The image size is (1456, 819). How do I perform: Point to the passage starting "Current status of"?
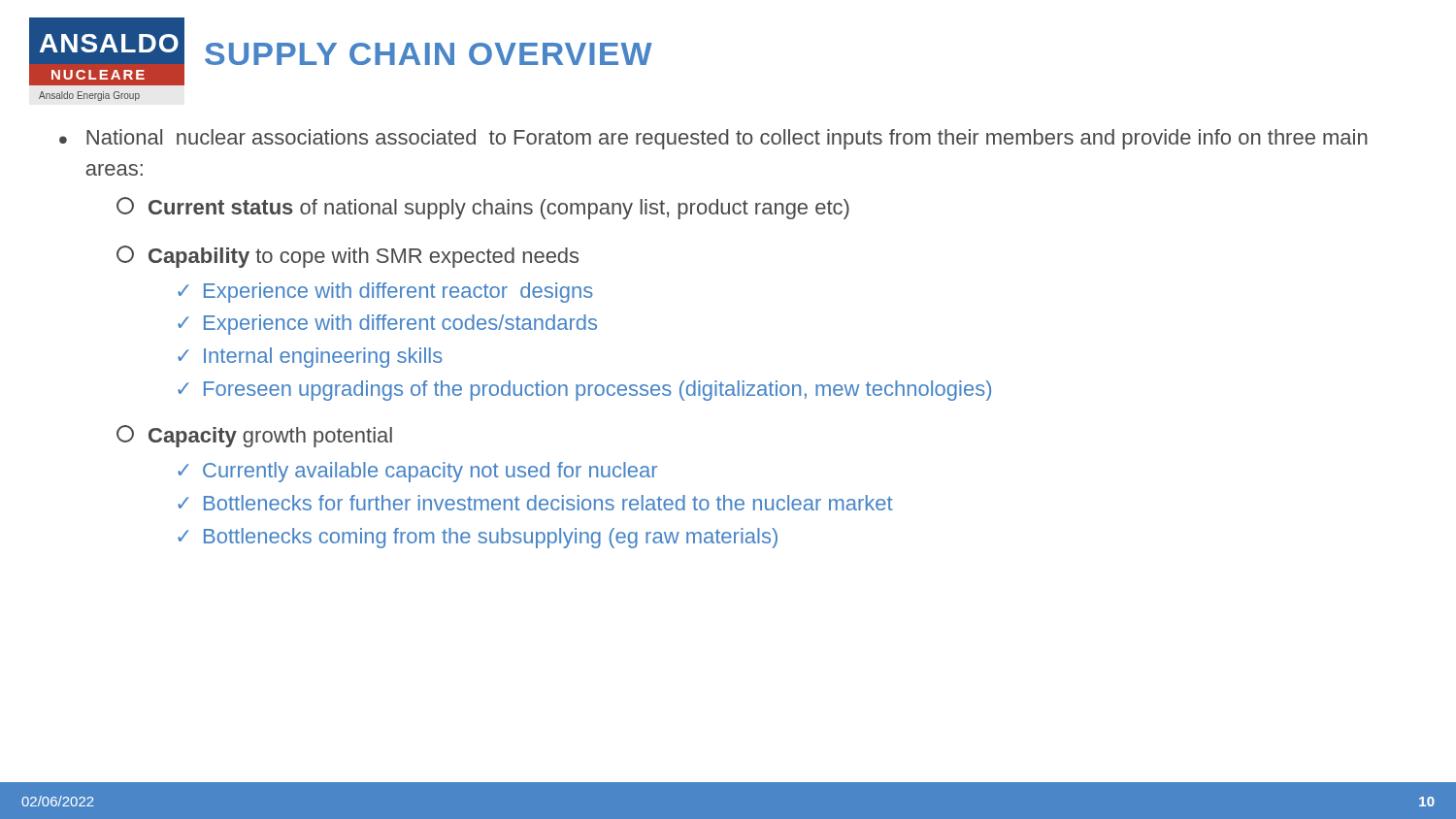point(483,207)
